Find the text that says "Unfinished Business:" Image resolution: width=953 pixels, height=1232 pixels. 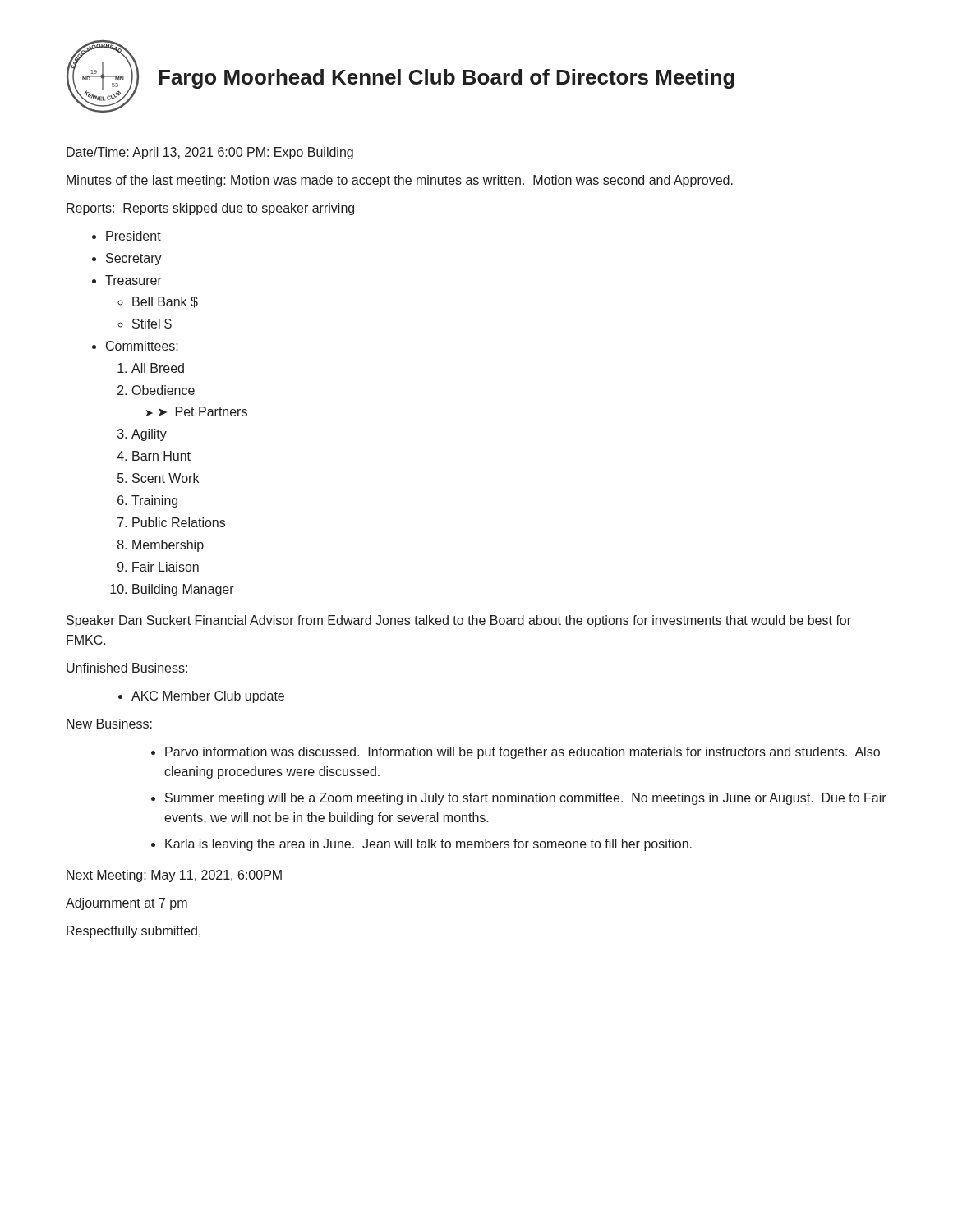127,668
